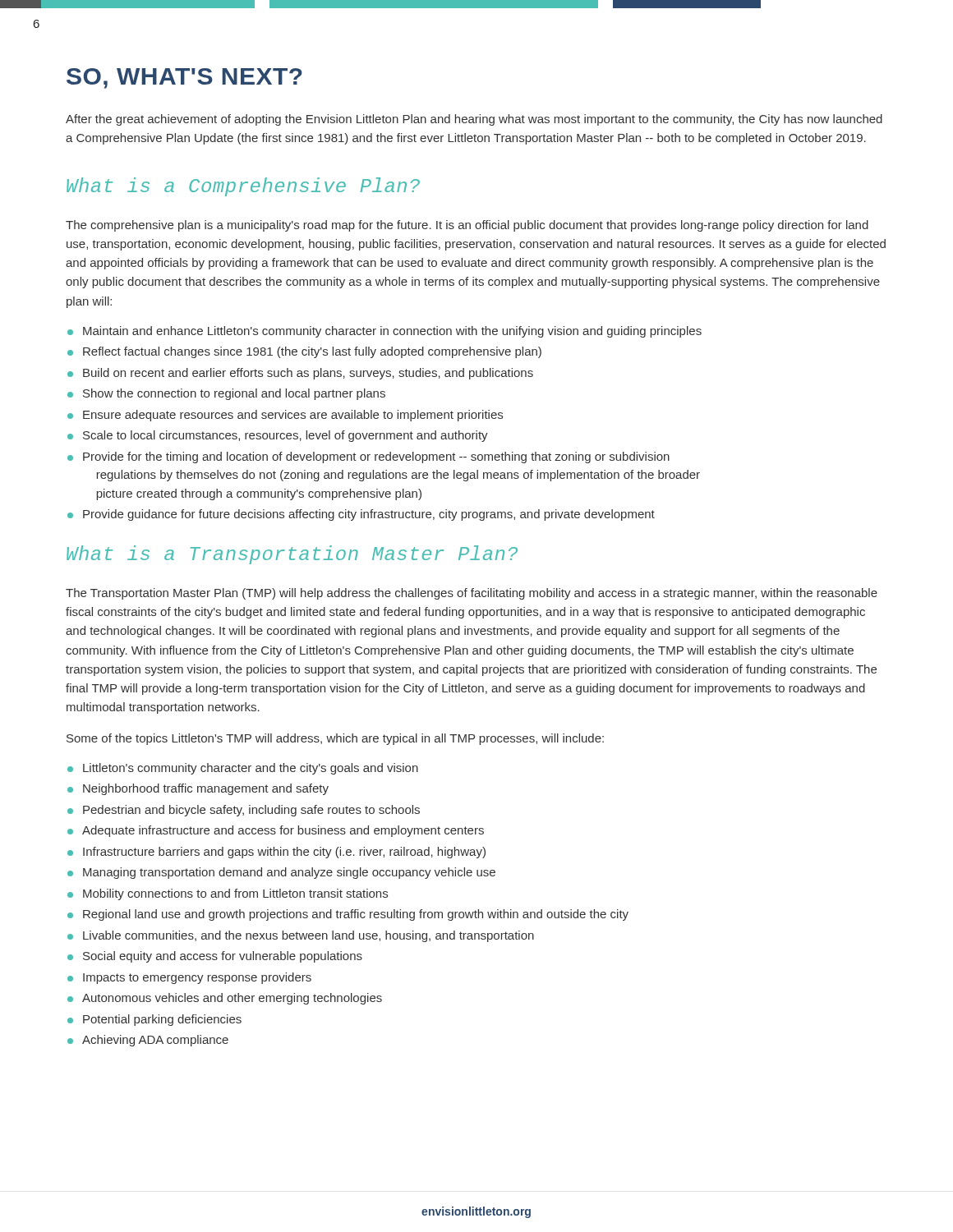
Task: Find "What is a Comprehensive Plan?" on this page
Action: [243, 186]
